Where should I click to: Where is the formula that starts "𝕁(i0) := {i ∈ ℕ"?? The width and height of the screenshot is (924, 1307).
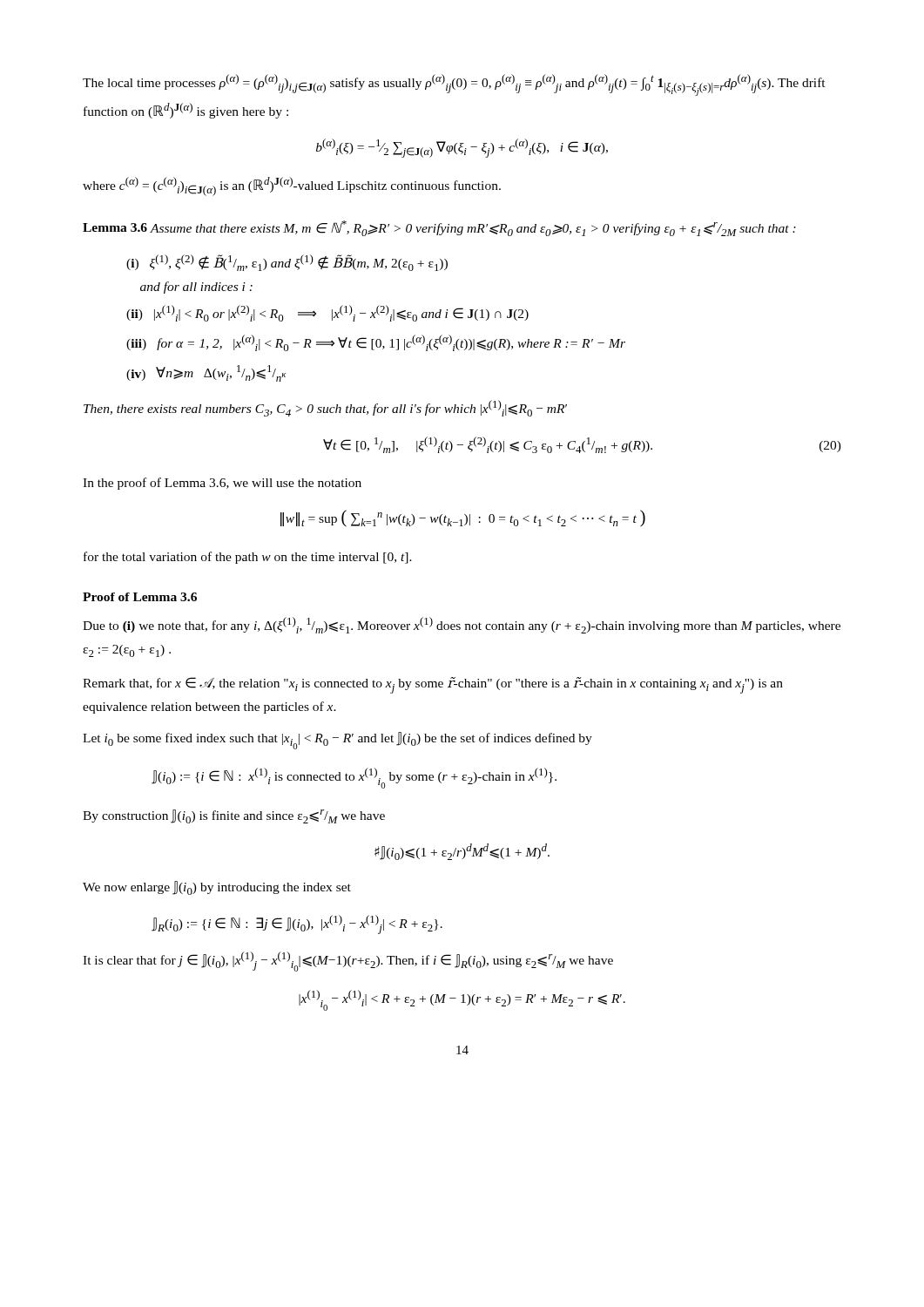[355, 778]
